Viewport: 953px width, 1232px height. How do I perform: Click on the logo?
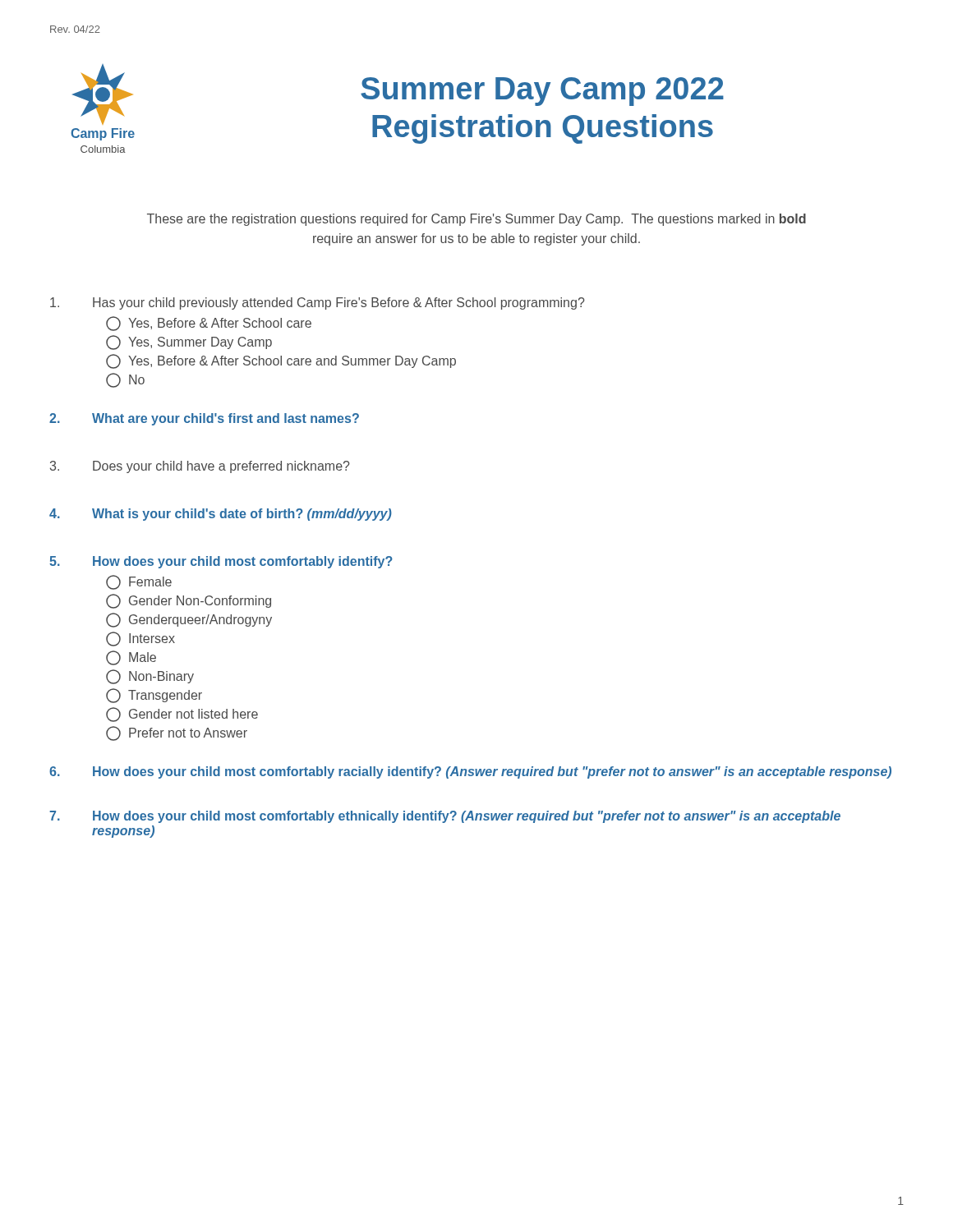103,108
